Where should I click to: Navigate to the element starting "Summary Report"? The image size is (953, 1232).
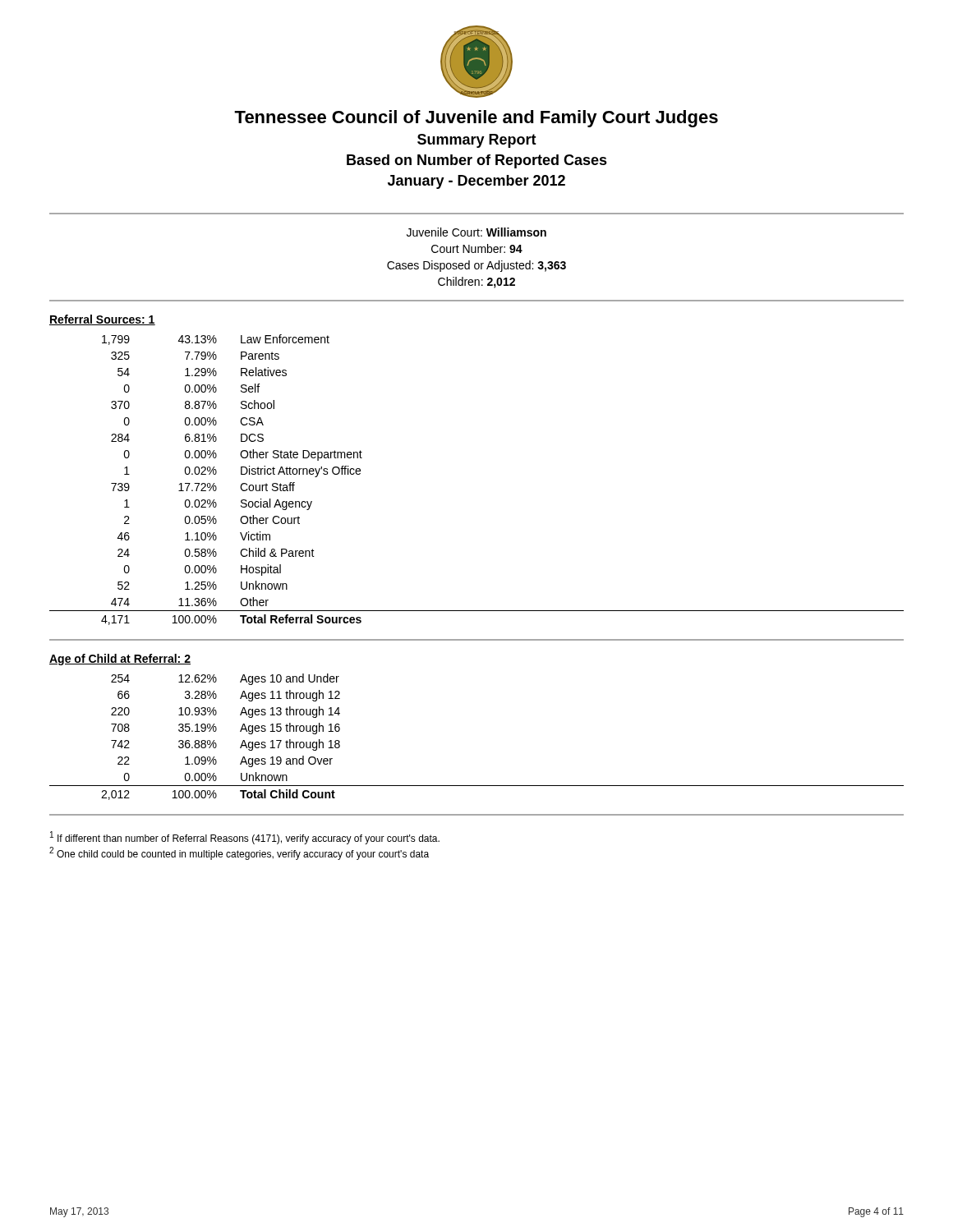pyautogui.click(x=476, y=140)
